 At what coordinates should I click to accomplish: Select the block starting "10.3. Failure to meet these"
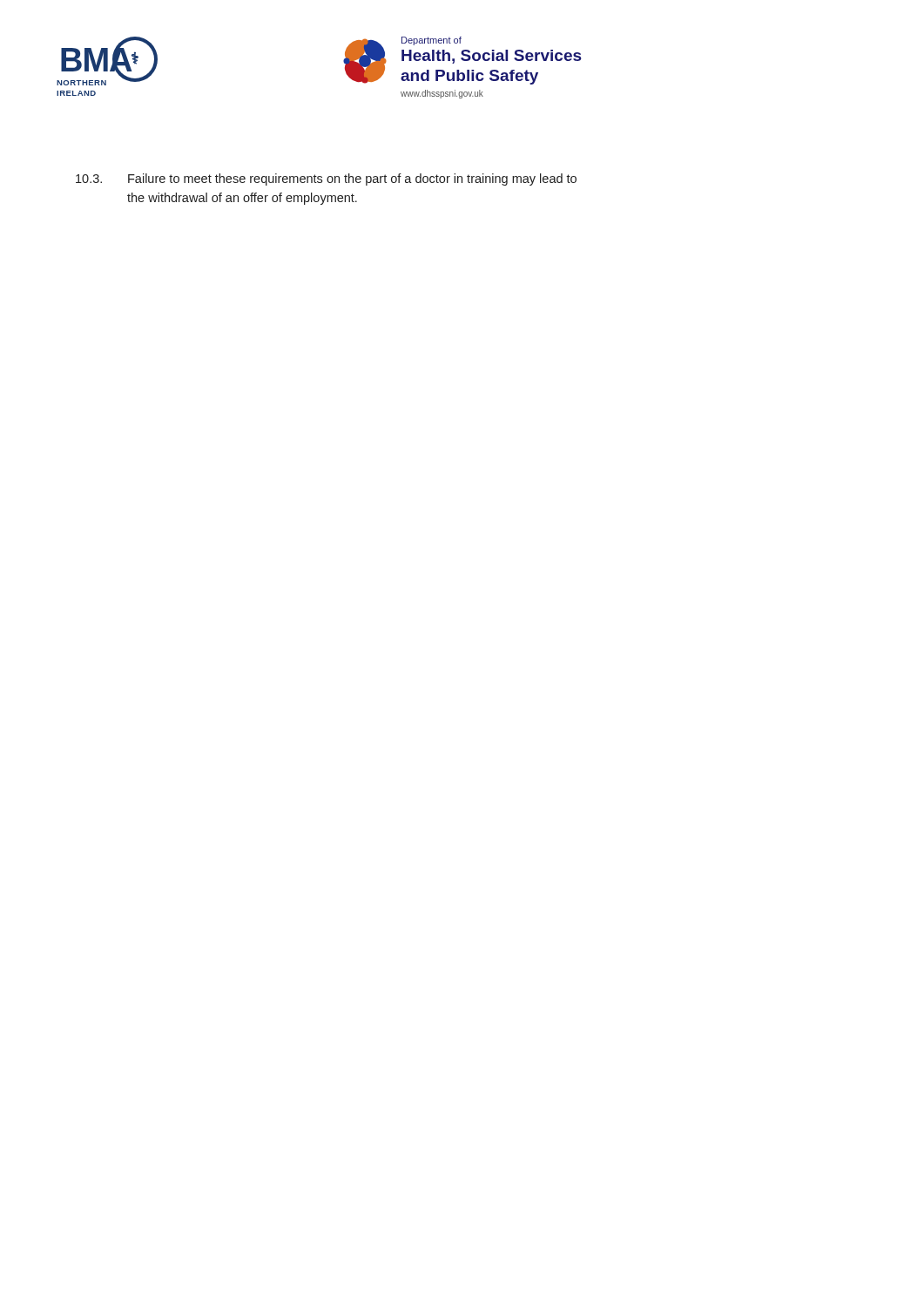click(326, 189)
